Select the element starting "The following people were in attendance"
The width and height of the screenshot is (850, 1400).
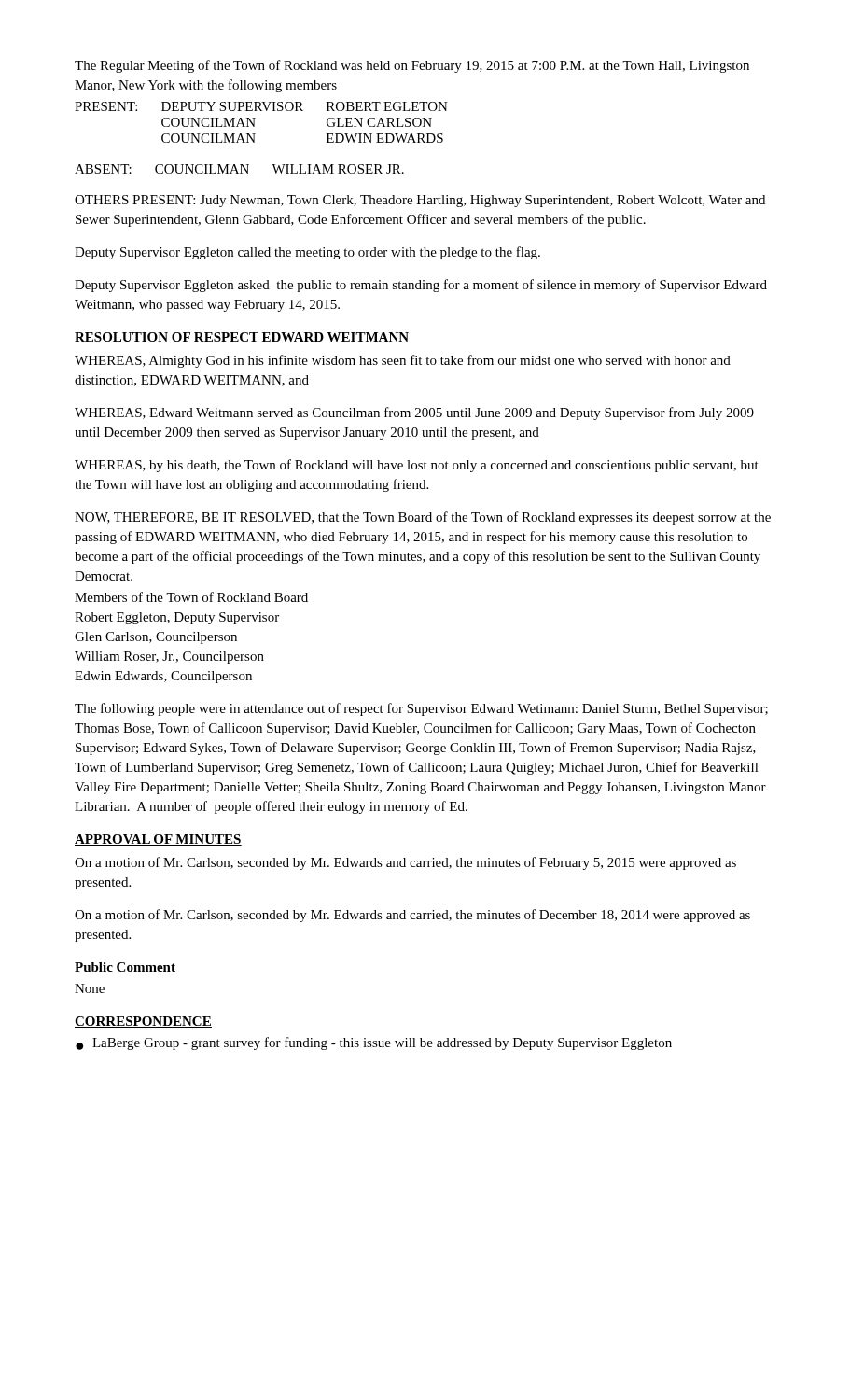point(425,758)
